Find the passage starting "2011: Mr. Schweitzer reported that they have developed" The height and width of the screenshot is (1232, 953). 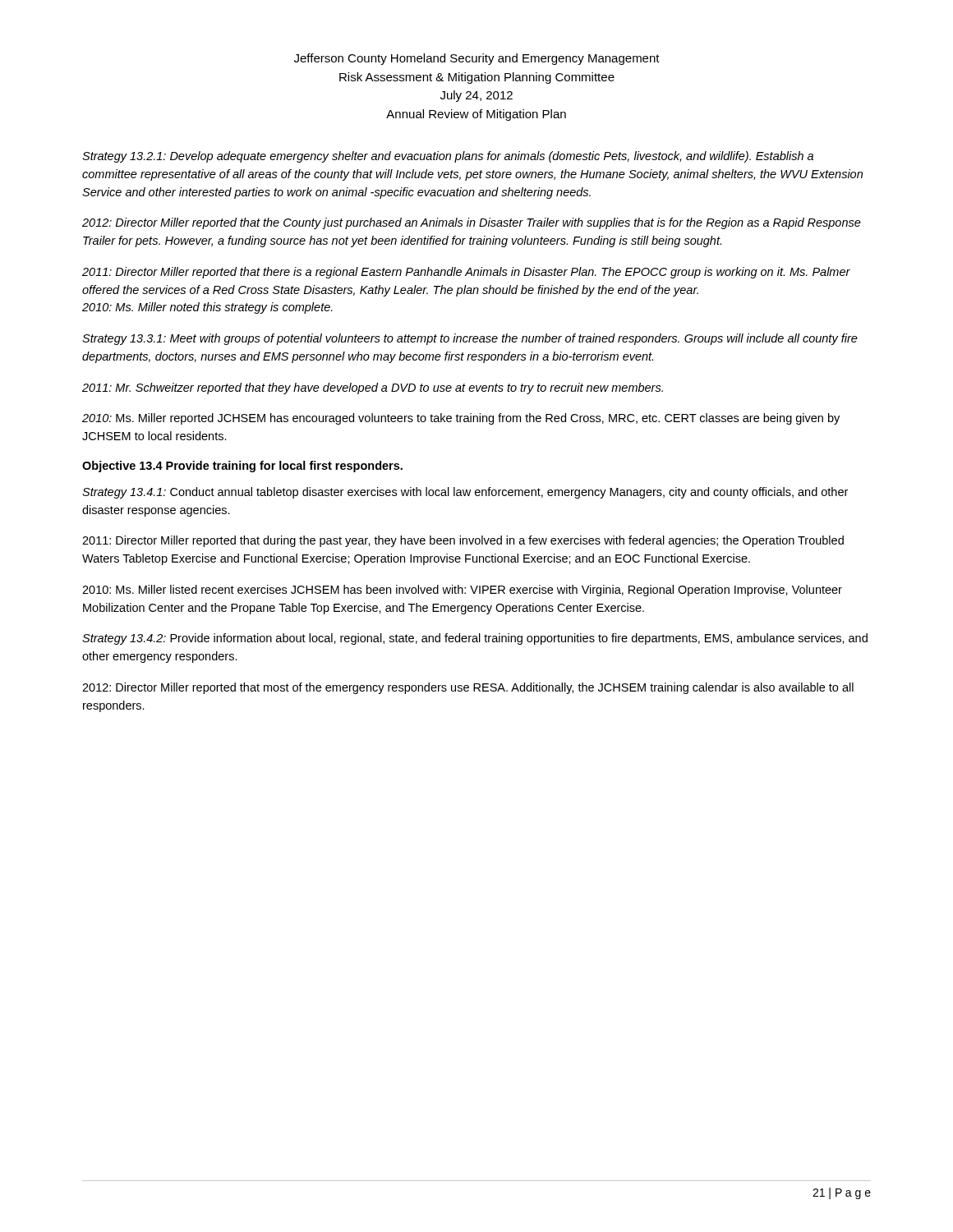[x=373, y=387]
